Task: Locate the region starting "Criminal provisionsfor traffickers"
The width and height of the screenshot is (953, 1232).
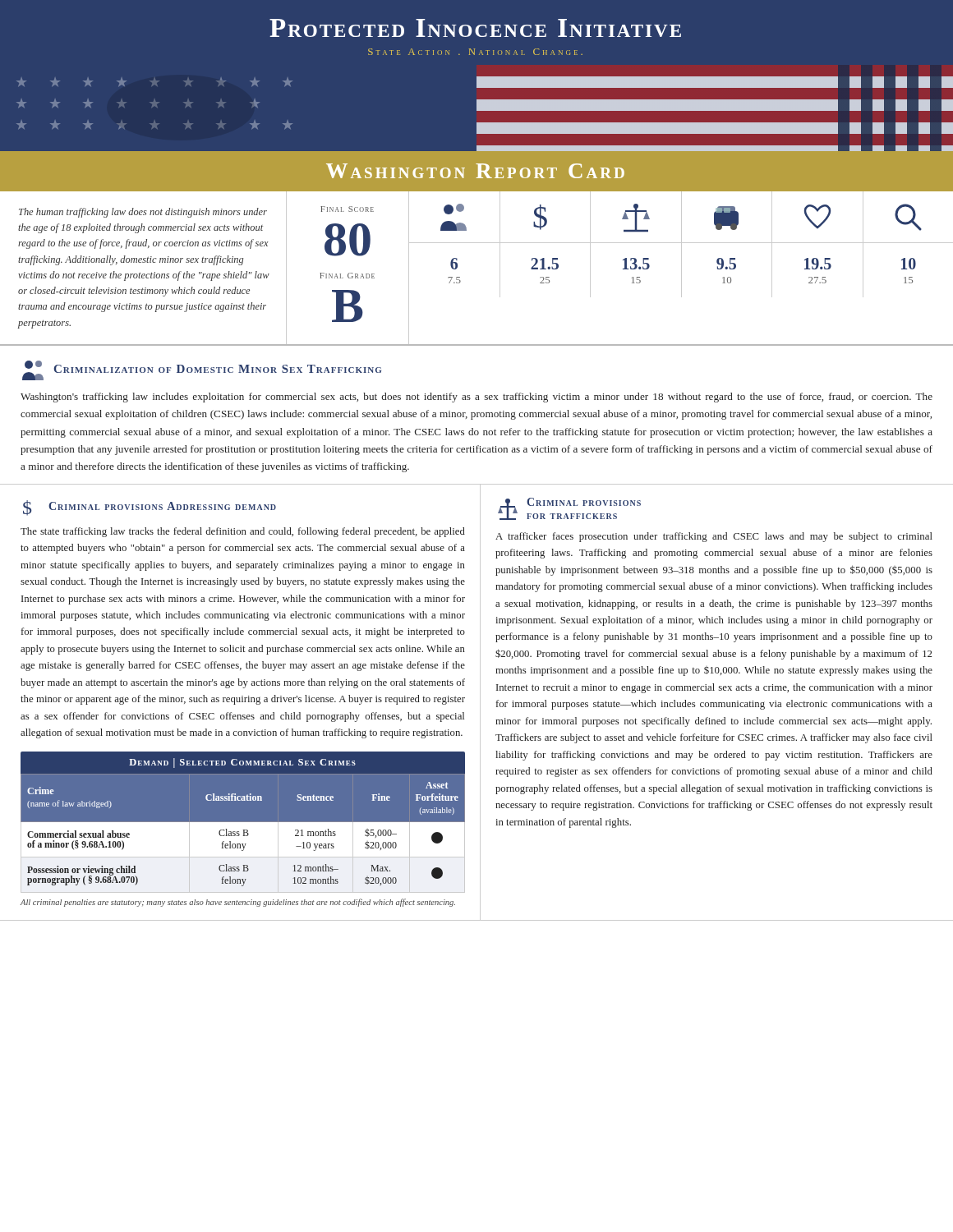Action: click(x=569, y=509)
